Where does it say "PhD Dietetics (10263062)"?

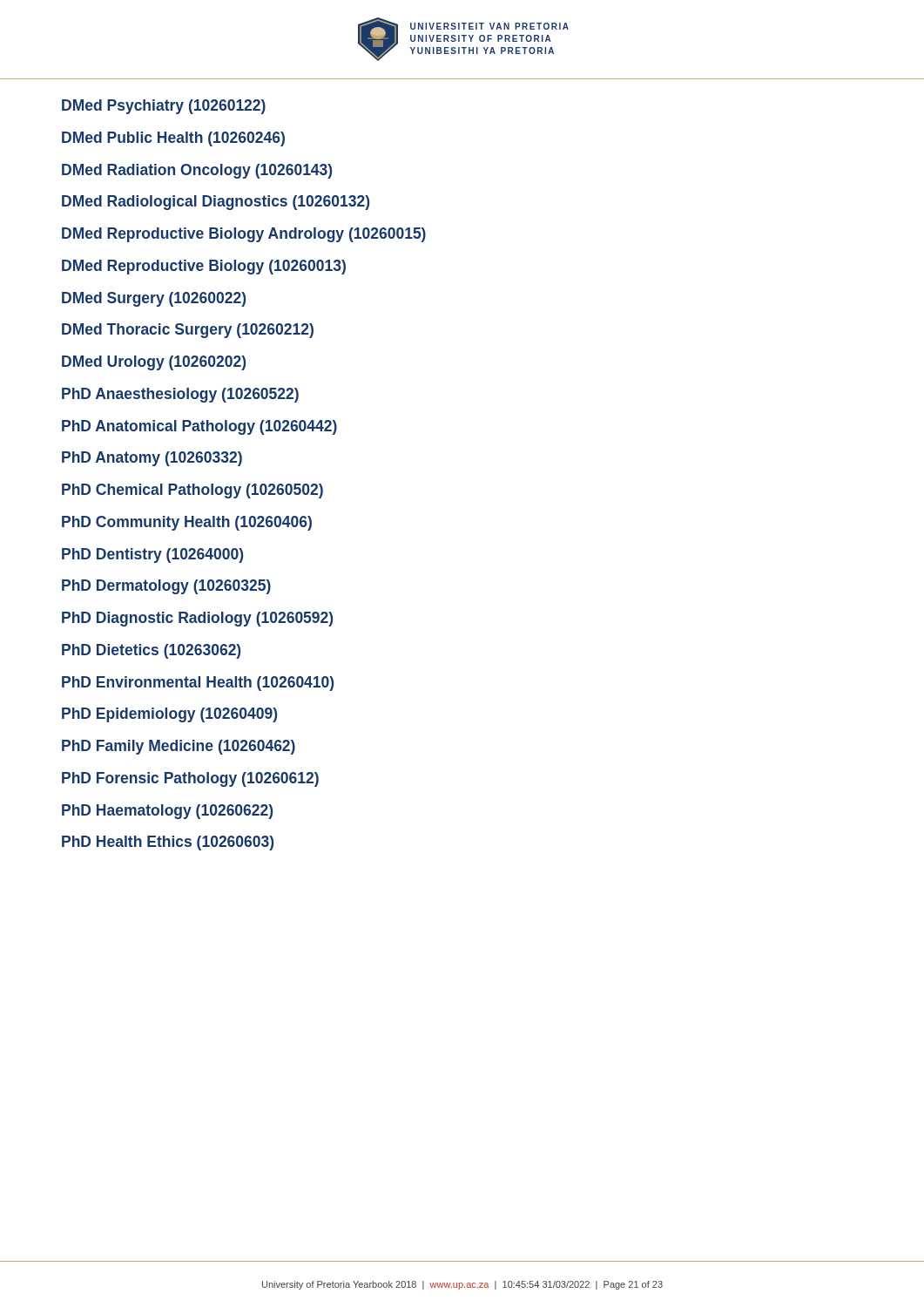151,650
